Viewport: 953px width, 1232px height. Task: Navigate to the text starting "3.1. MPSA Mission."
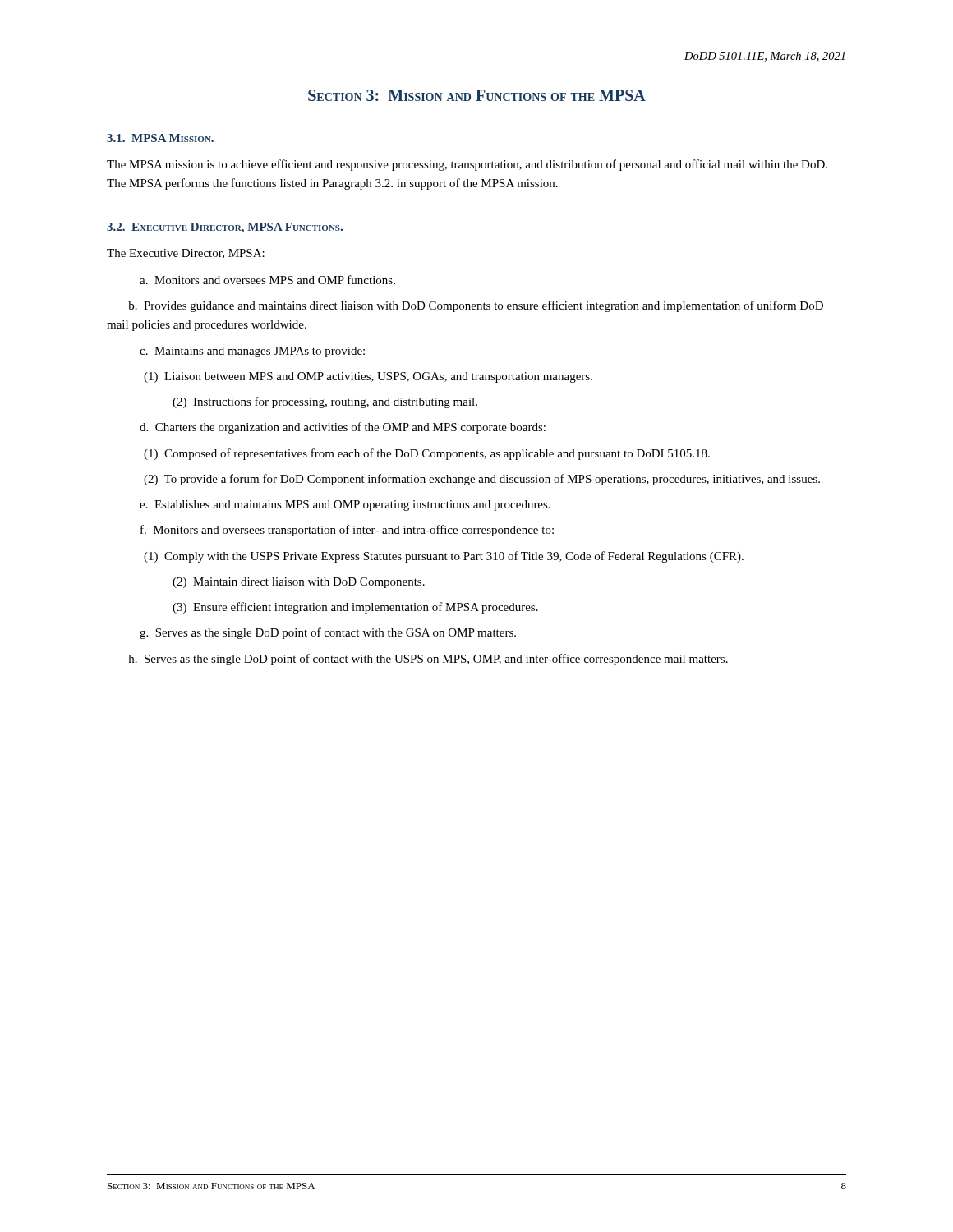[x=160, y=138]
